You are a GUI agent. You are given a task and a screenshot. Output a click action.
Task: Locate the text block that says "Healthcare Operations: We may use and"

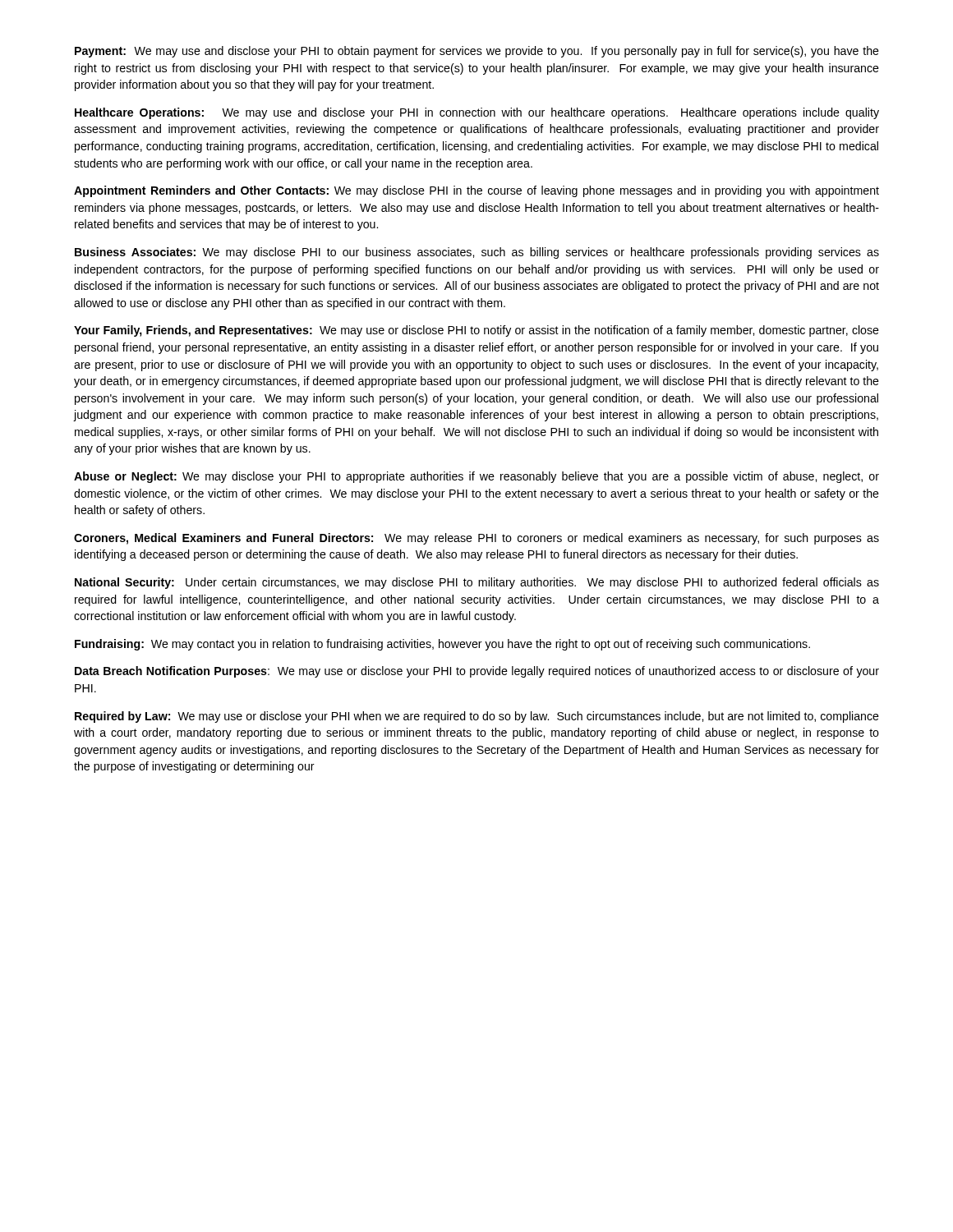point(476,138)
